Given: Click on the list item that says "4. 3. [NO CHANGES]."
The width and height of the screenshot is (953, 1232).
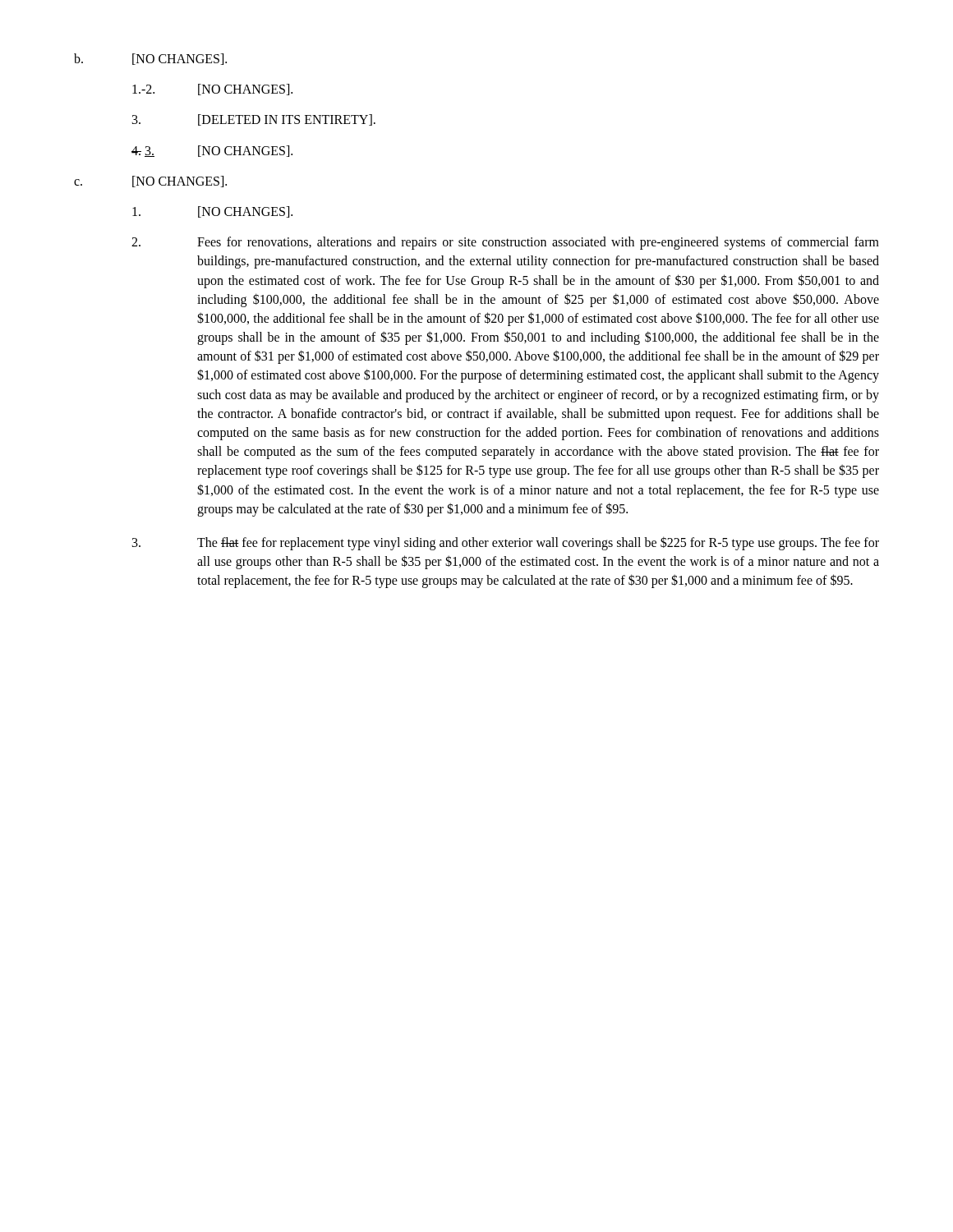Looking at the screenshot, I should pos(212,150).
